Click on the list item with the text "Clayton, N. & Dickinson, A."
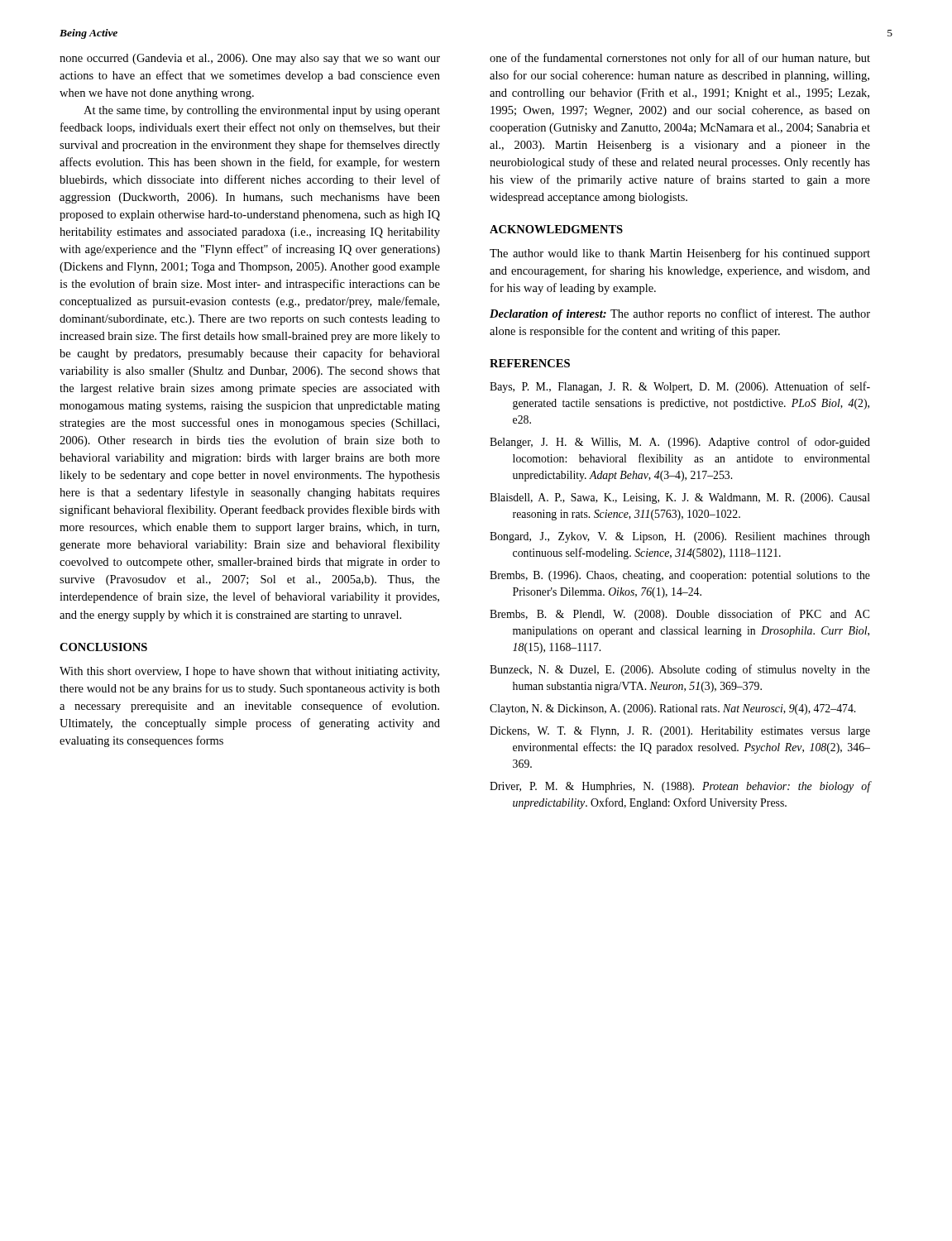 pos(673,709)
